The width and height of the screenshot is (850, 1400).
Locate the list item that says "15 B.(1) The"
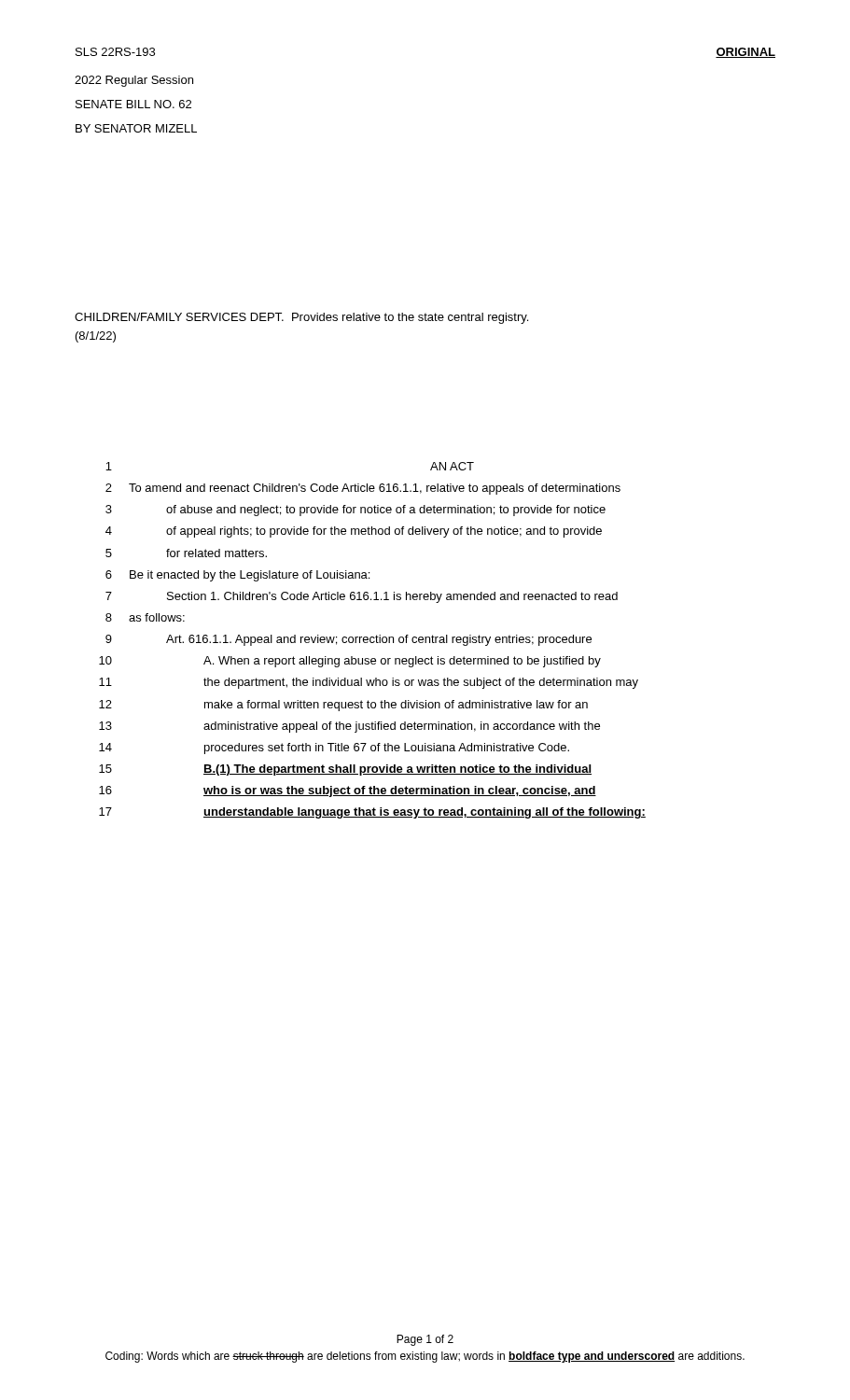coord(425,769)
